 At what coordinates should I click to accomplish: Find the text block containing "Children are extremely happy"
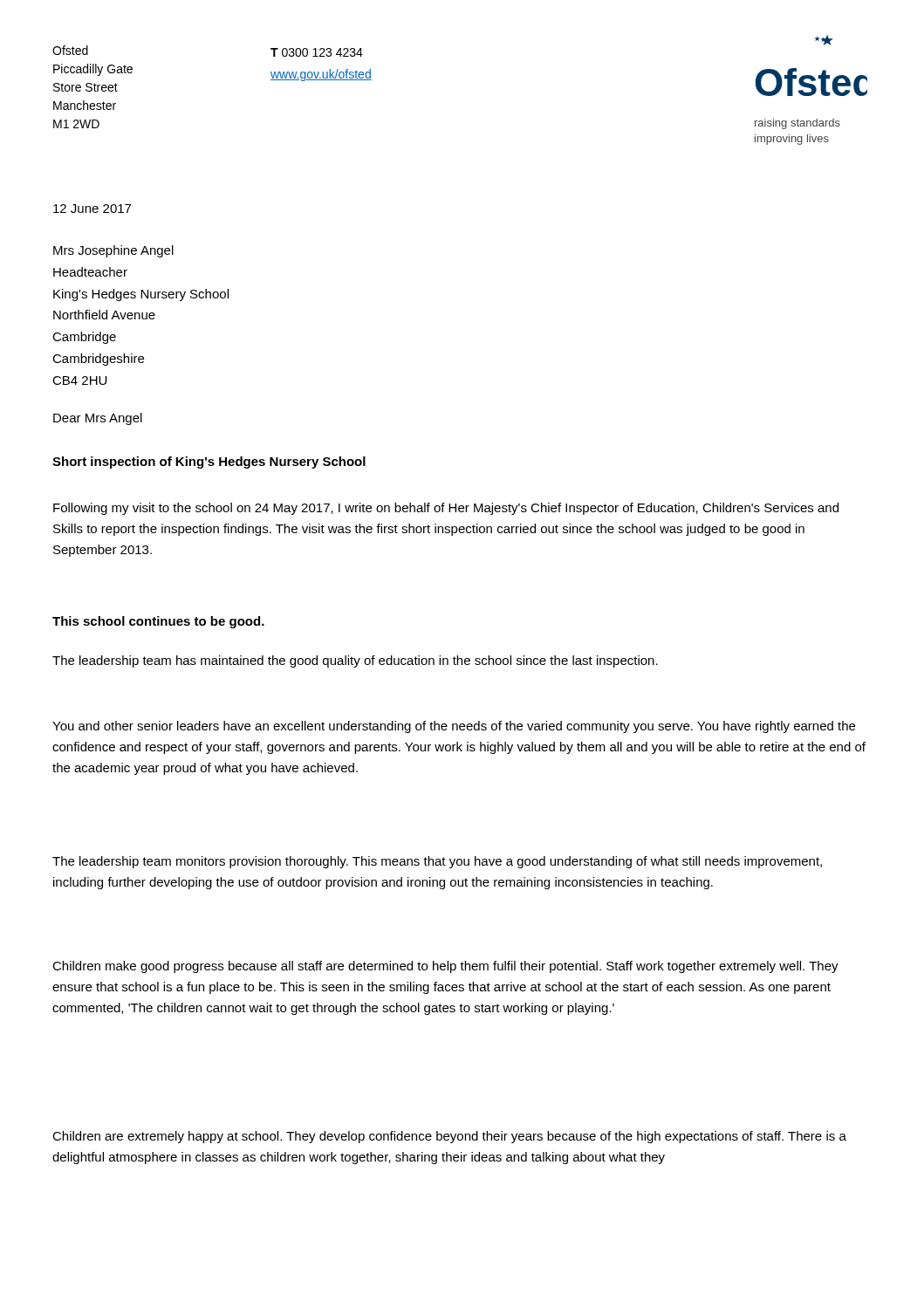pyautogui.click(x=449, y=1146)
